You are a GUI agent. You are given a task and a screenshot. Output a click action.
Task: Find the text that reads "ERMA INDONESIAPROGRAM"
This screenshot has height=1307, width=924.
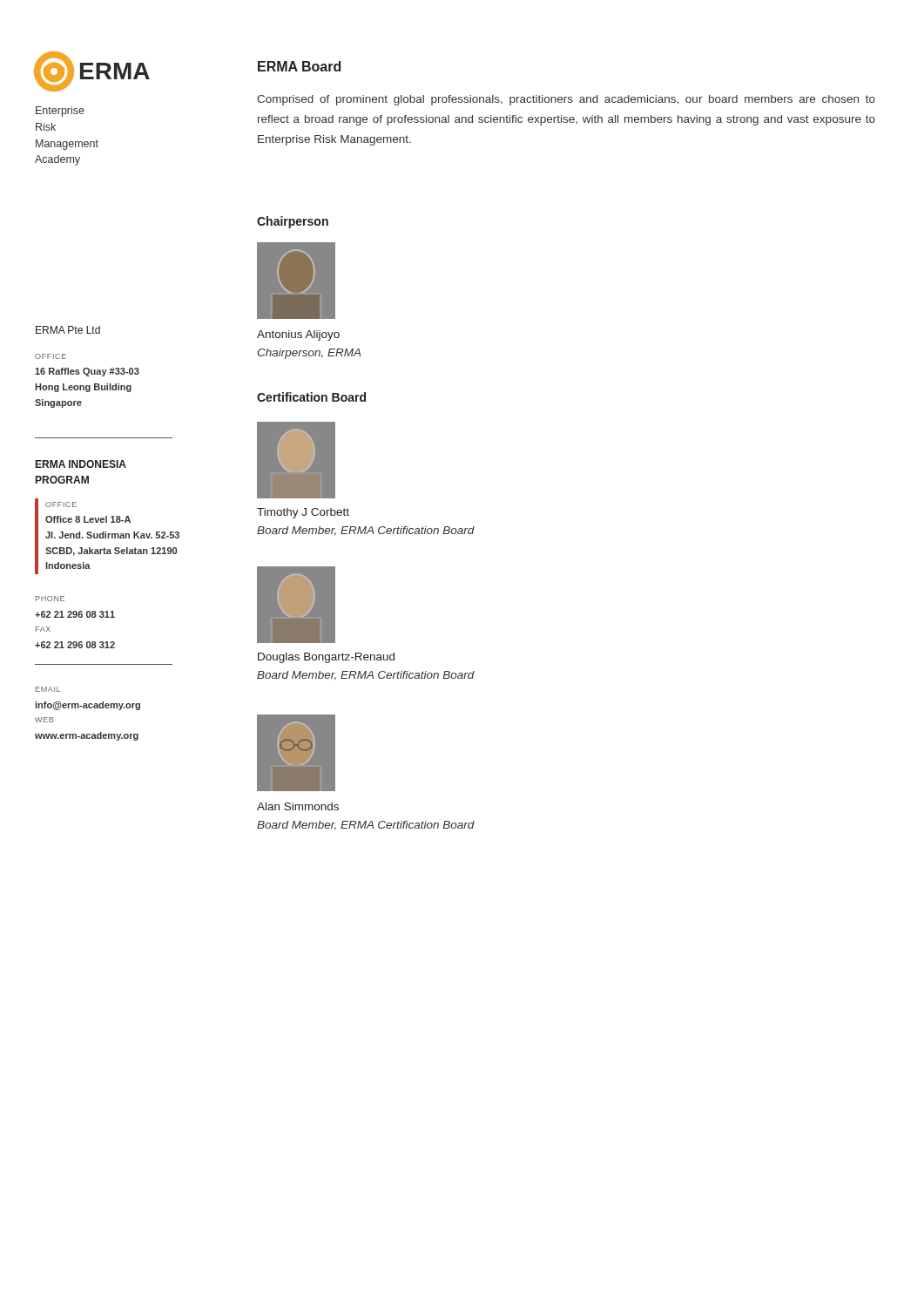[81, 472]
